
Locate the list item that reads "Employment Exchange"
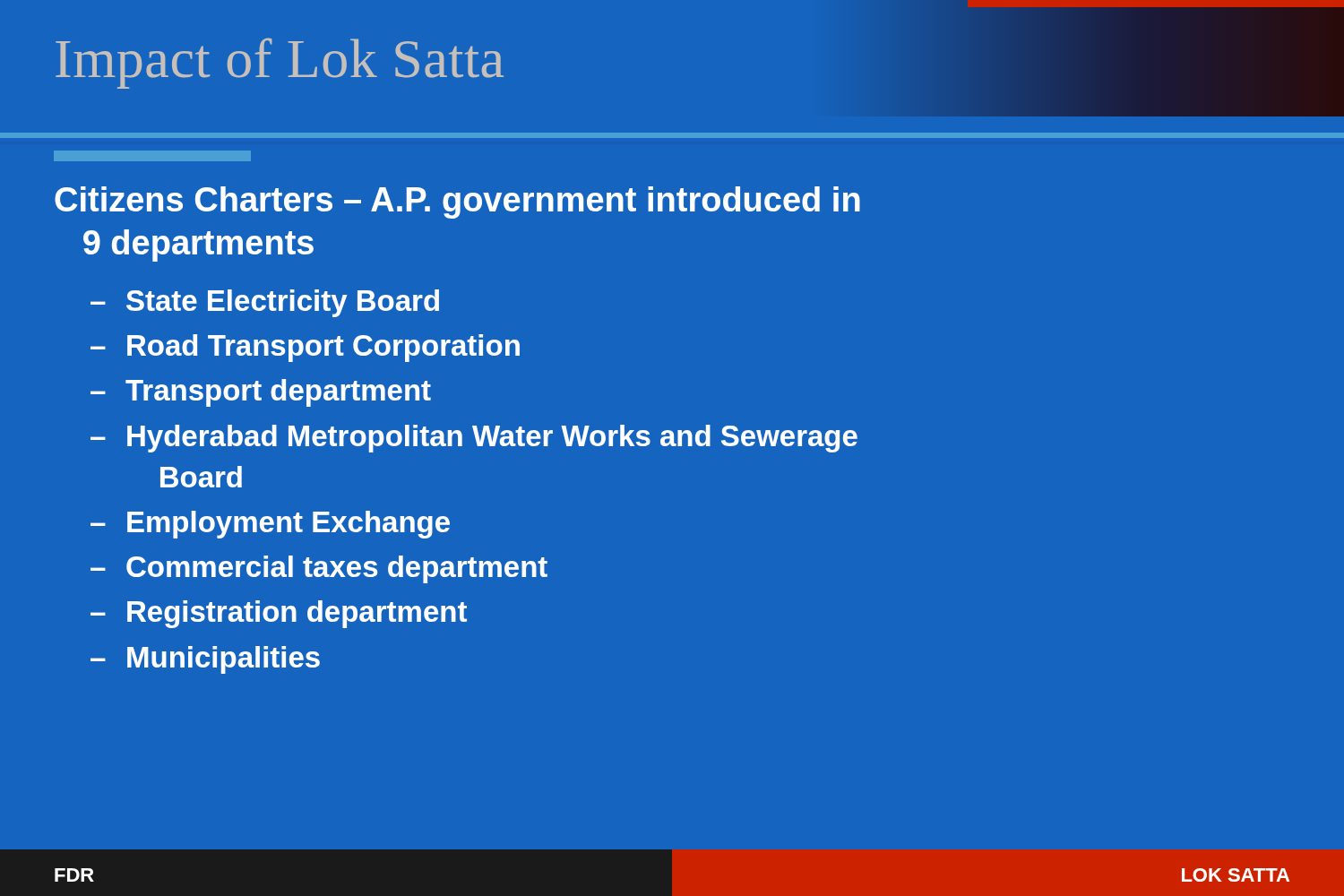[288, 522]
